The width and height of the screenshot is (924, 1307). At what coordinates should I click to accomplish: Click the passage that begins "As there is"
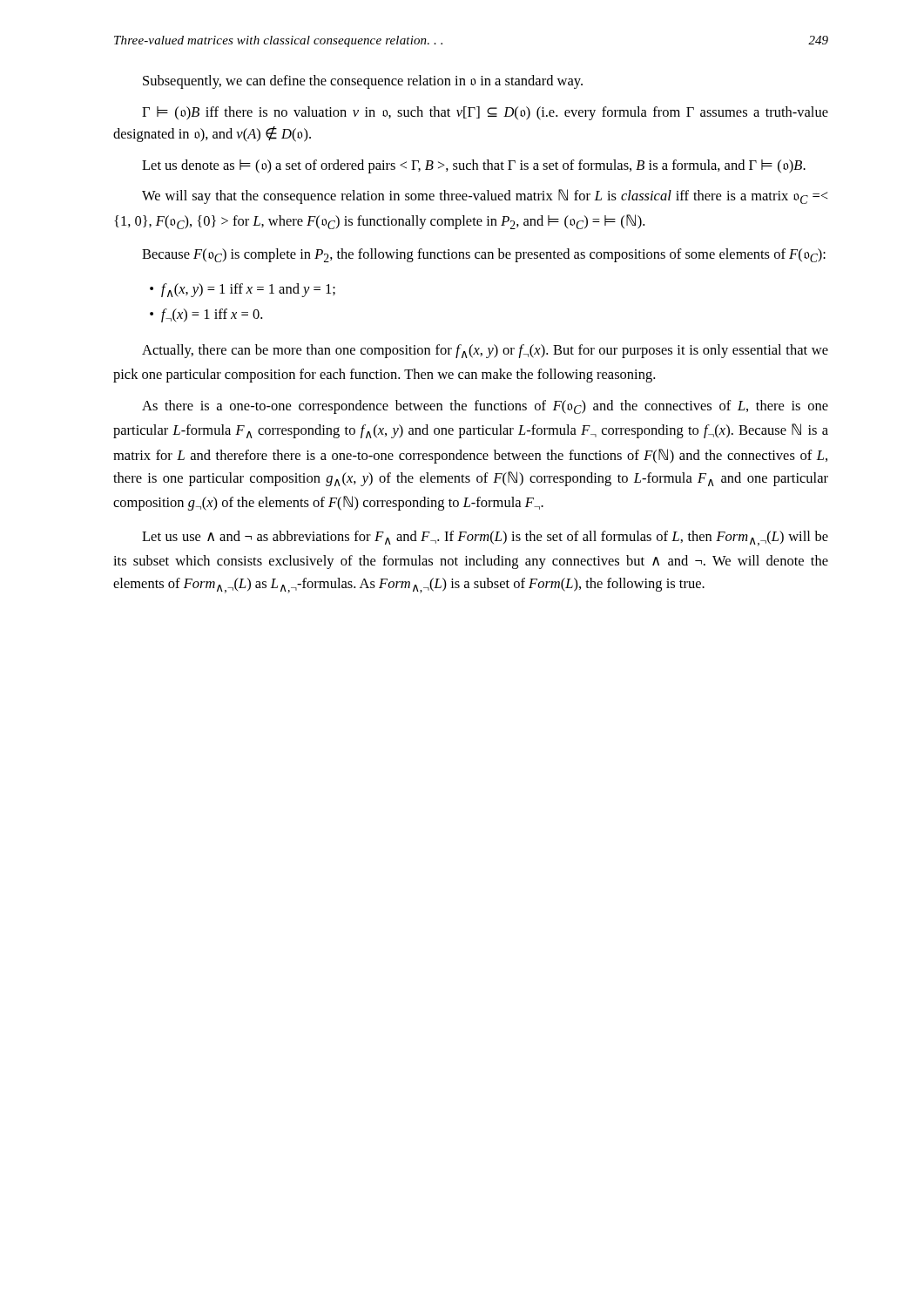coord(471,456)
